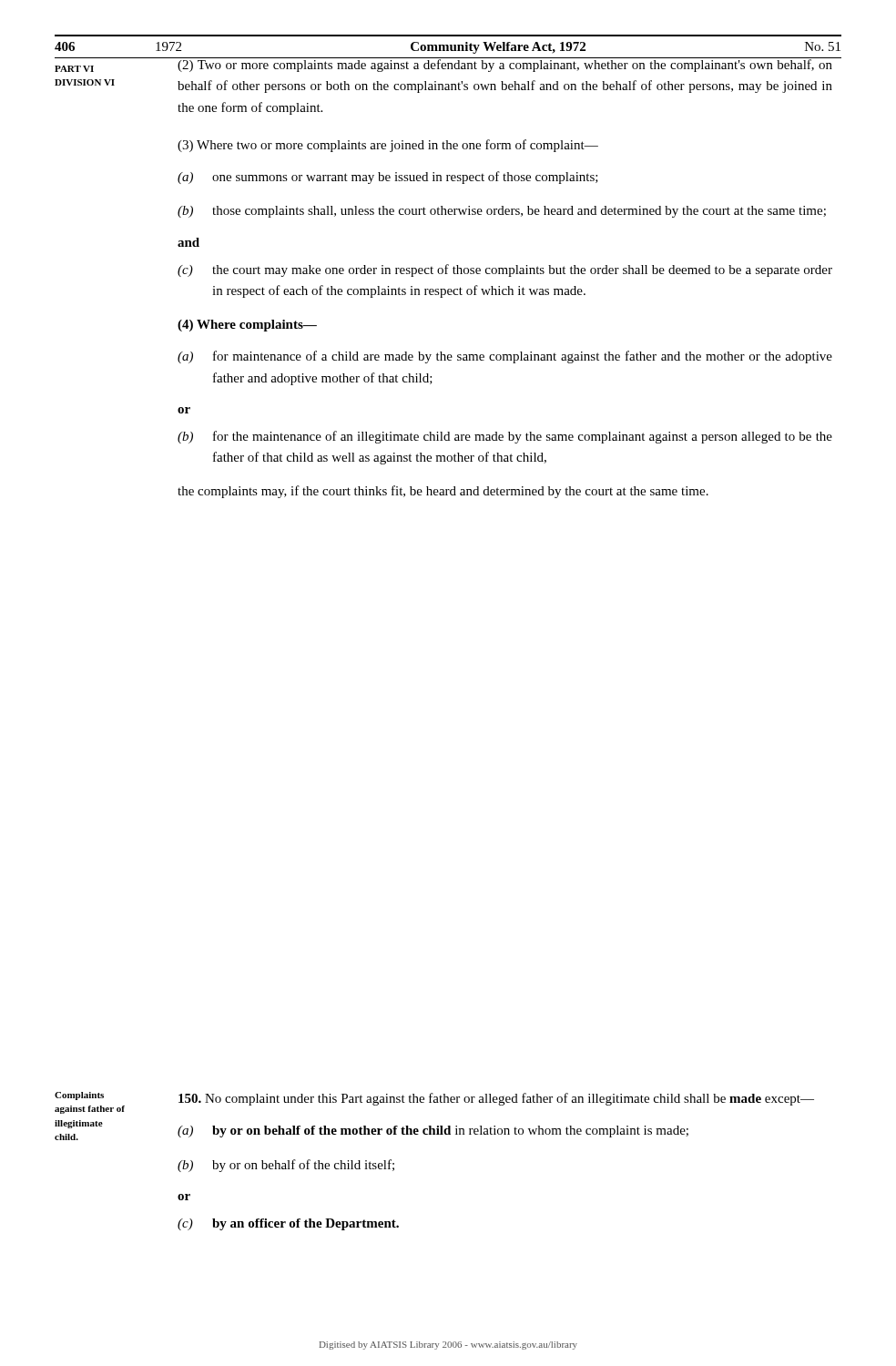Click the passage that begins "(a) one summons or warrant"
This screenshot has height=1366, width=896.
505,177
